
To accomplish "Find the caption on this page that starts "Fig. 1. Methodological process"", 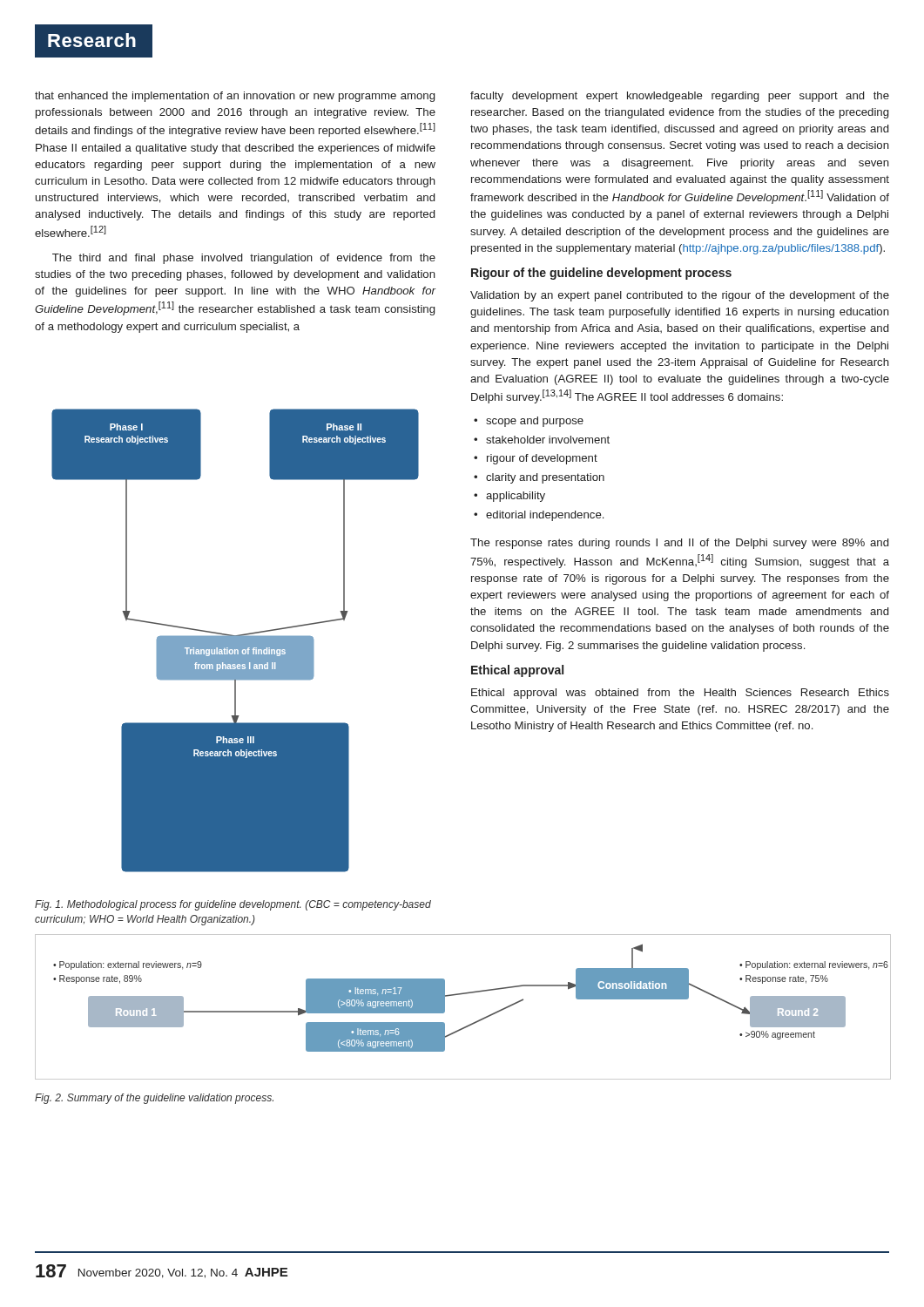I will tap(233, 912).
